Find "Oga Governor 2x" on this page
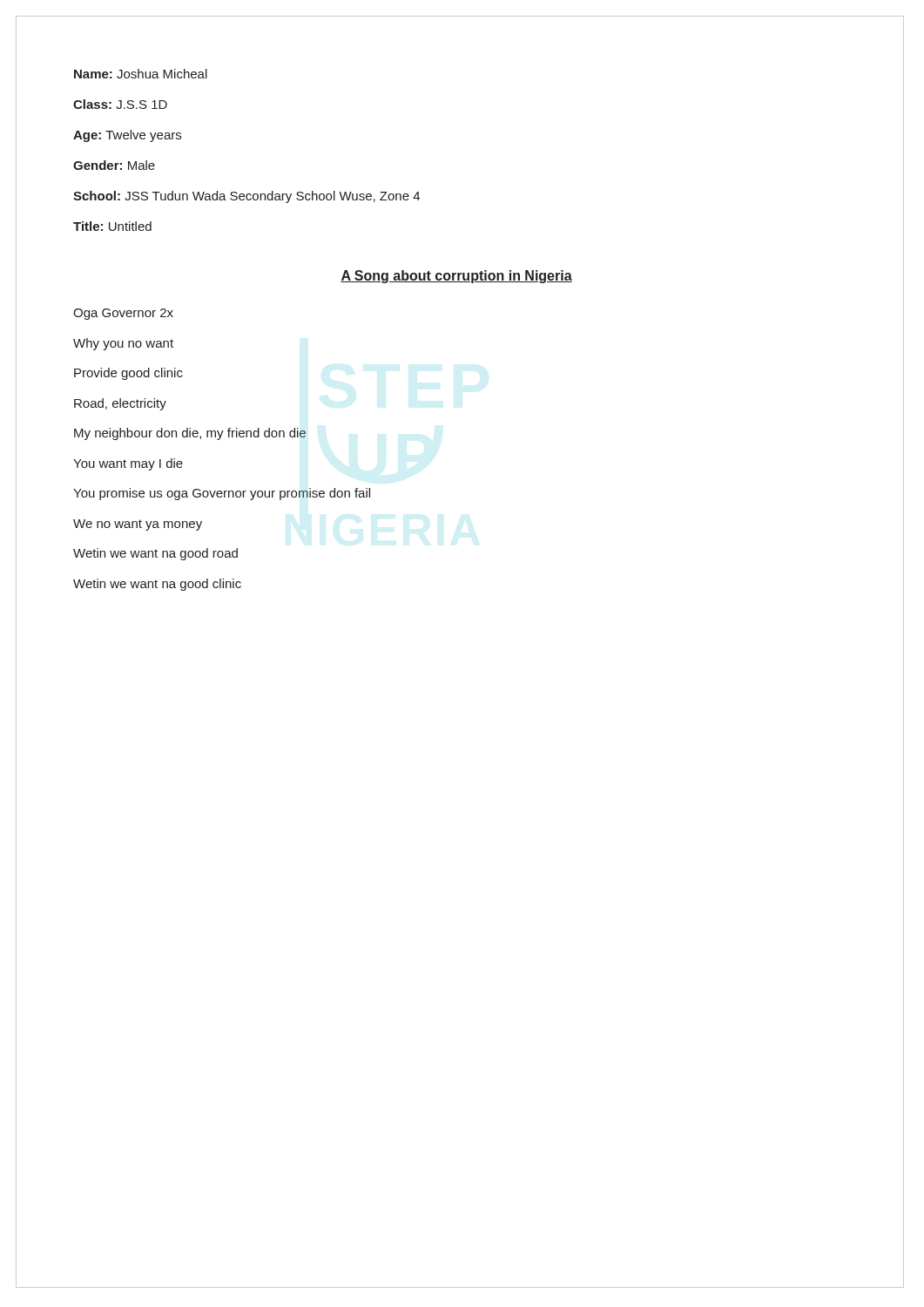Screen dimensions: 1307x924 click(x=123, y=312)
